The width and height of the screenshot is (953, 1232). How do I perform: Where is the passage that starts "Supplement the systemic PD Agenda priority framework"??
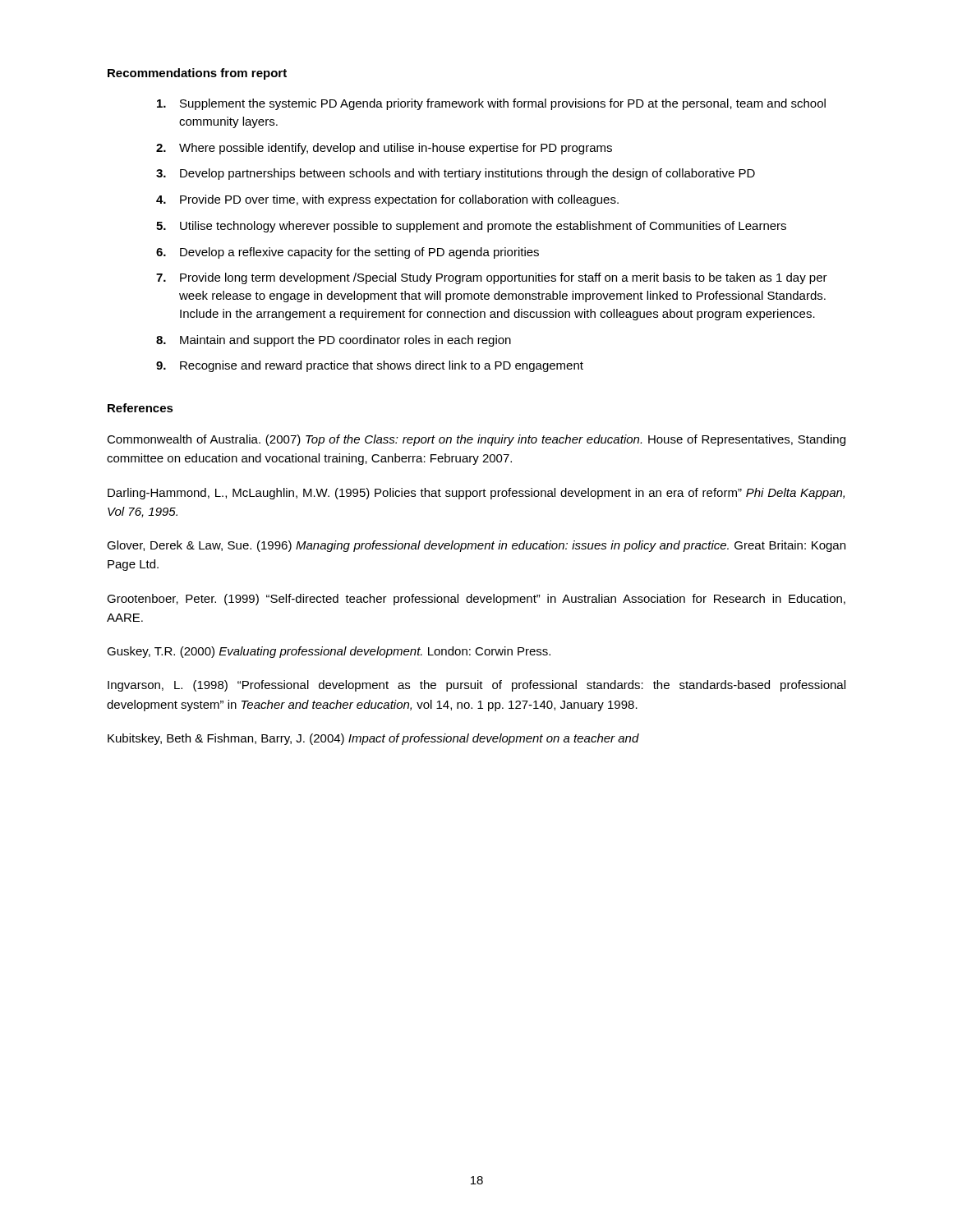501,112
